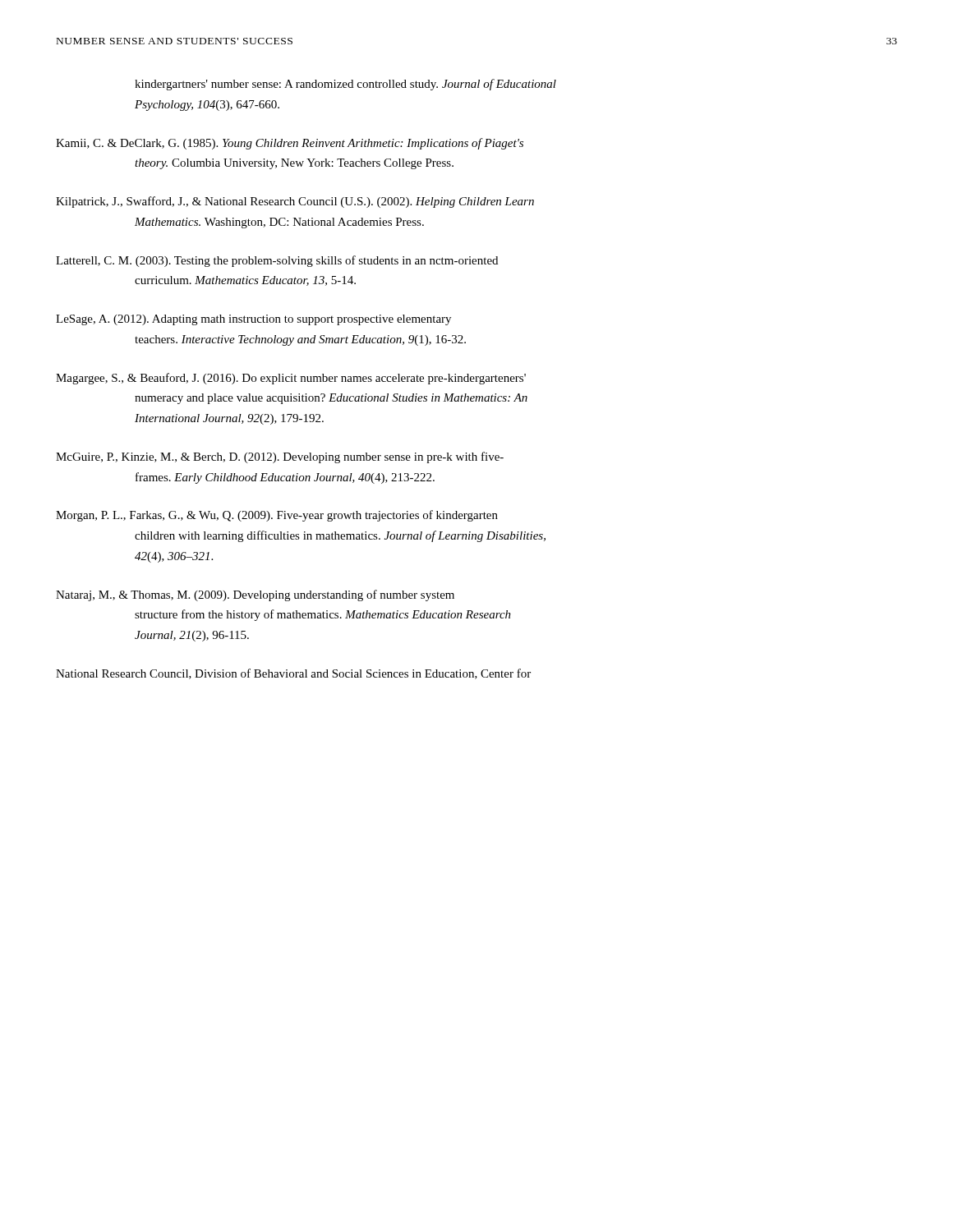Select the passage starting "LeSage, A. (2012)."
This screenshot has width=953, height=1232.
click(x=253, y=320)
